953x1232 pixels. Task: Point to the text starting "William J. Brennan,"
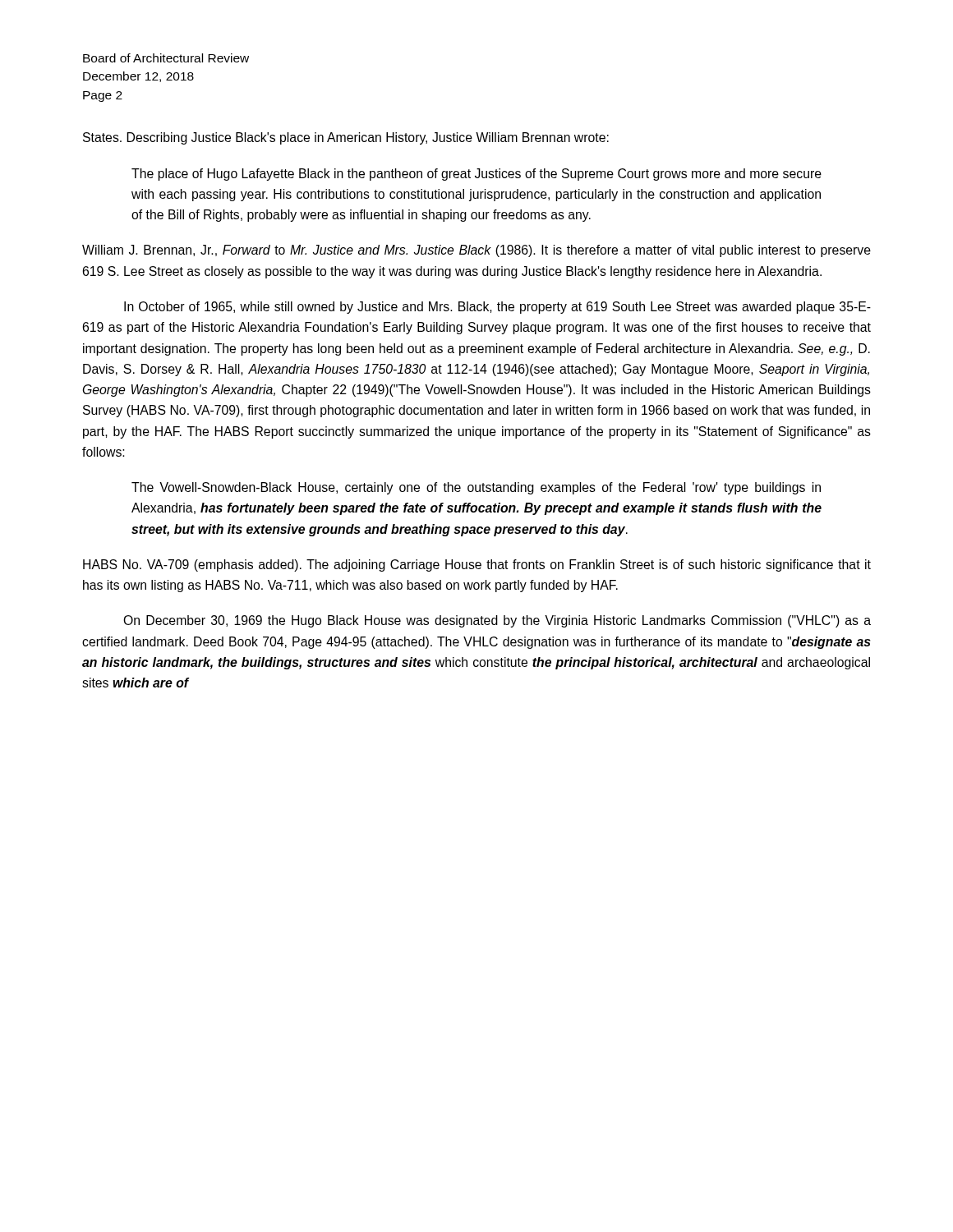(476, 261)
